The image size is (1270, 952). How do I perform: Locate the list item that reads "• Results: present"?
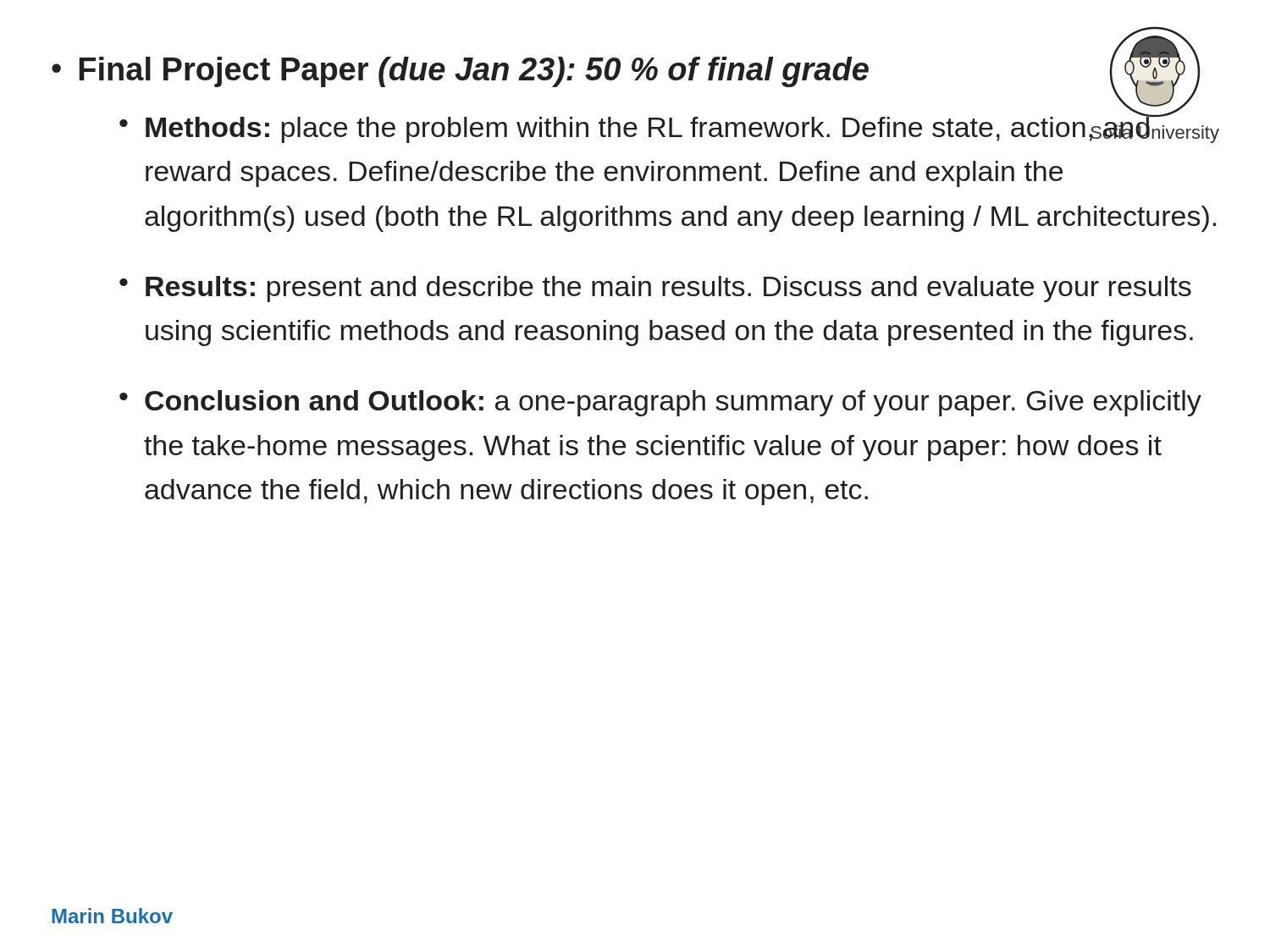coord(669,308)
